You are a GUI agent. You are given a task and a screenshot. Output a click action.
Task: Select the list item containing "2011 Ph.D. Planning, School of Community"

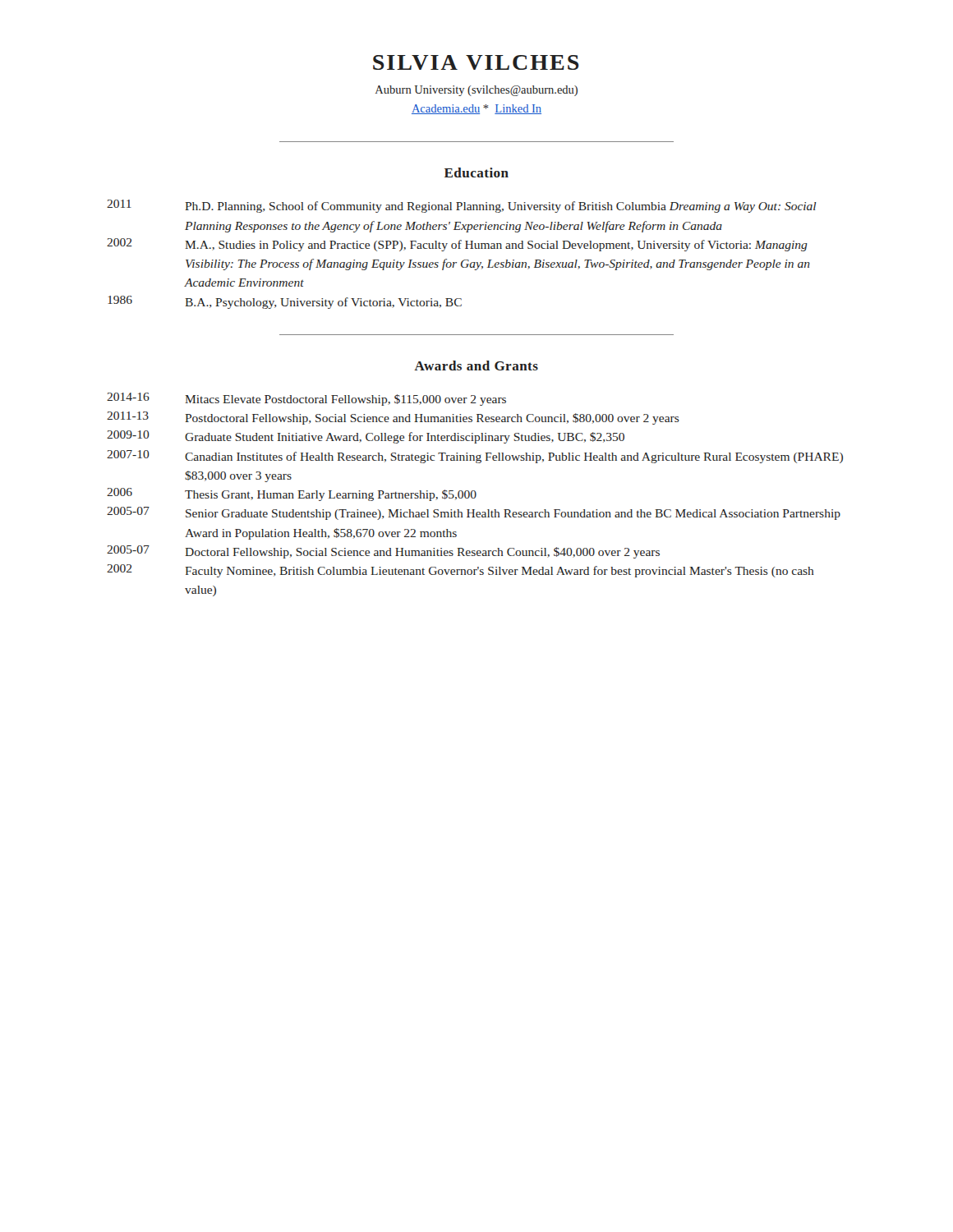coord(476,216)
